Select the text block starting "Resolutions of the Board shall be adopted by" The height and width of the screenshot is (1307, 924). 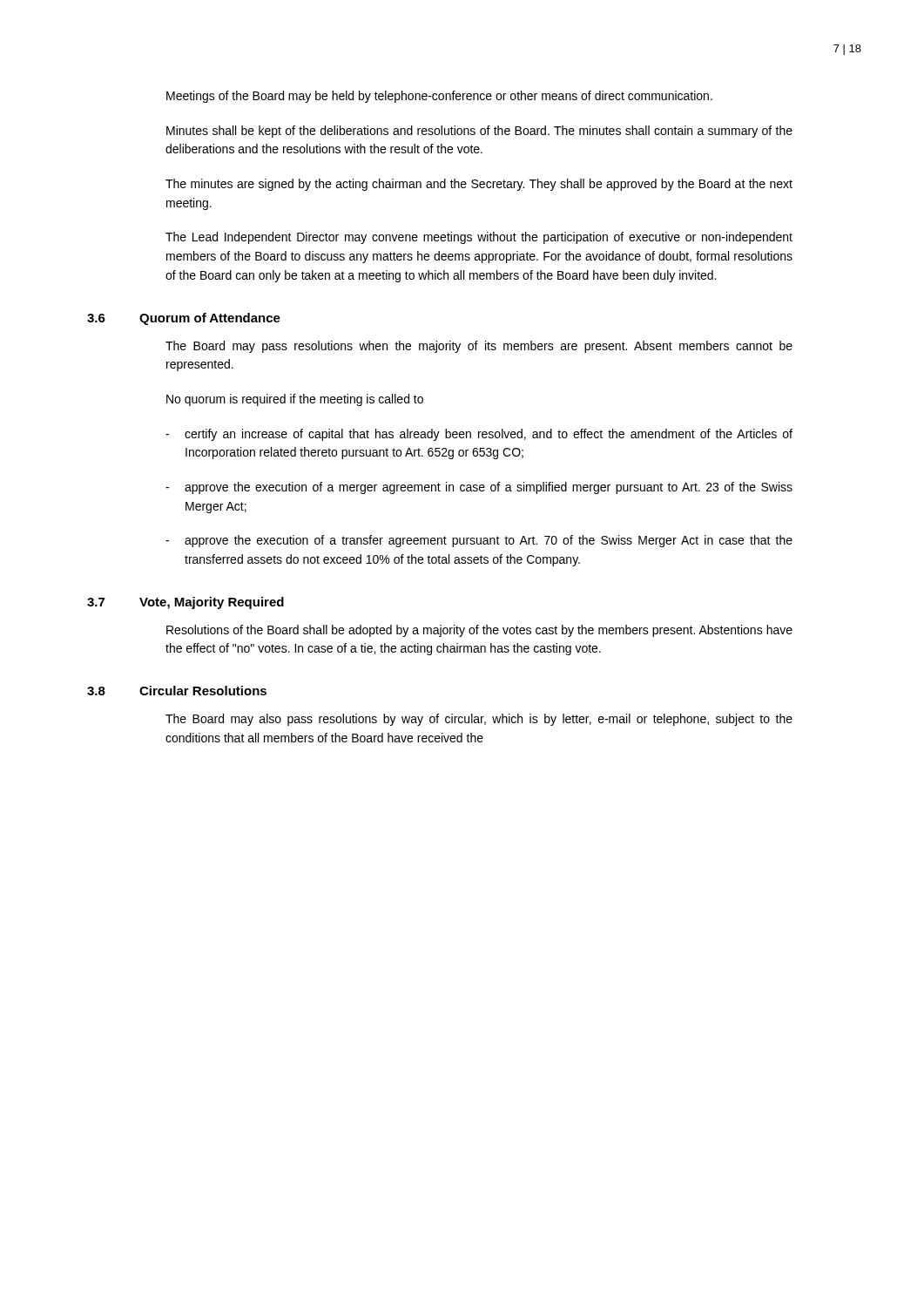coord(479,639)
